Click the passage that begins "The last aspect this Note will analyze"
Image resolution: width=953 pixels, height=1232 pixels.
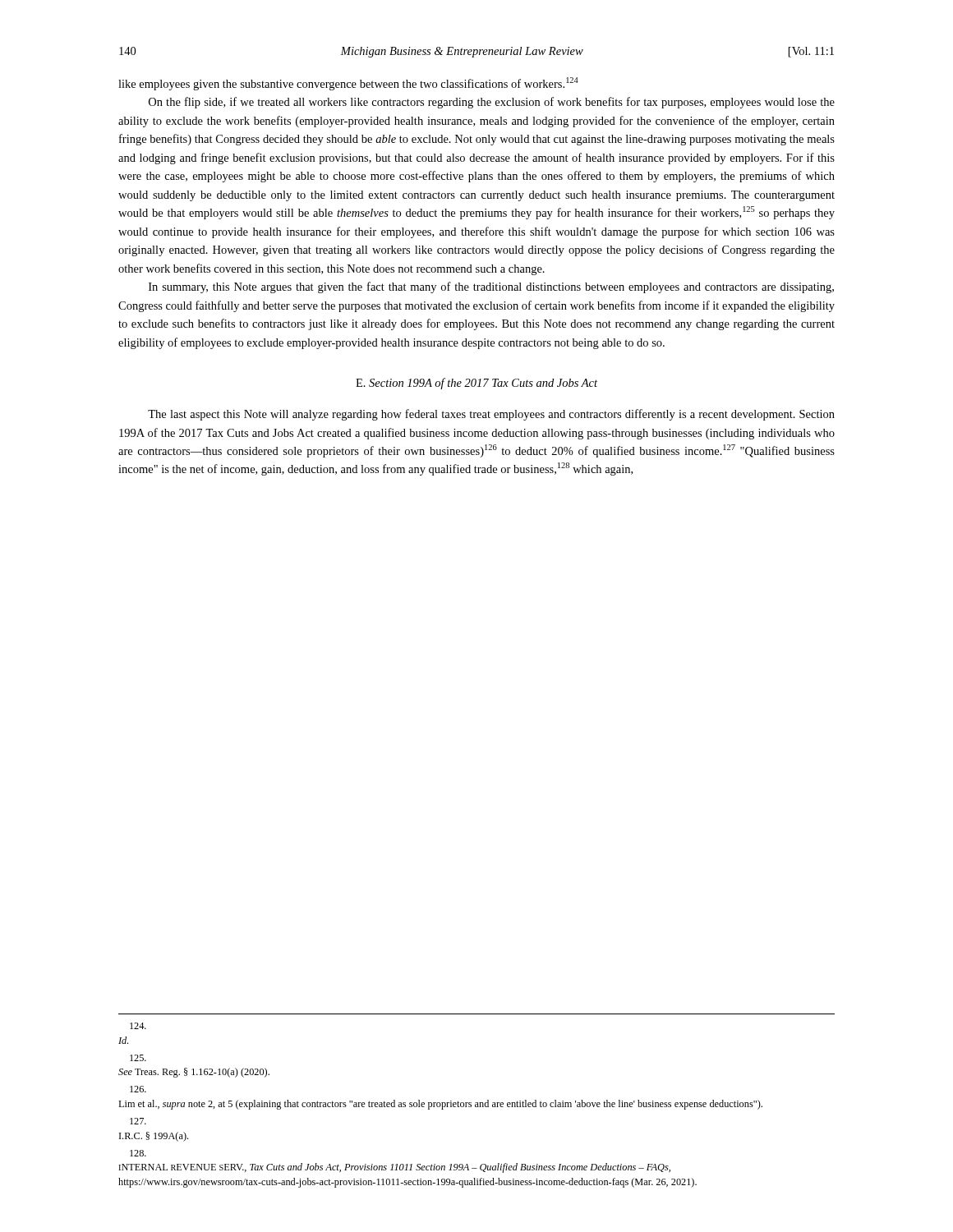pyautogui.click(x=476, y=442)
